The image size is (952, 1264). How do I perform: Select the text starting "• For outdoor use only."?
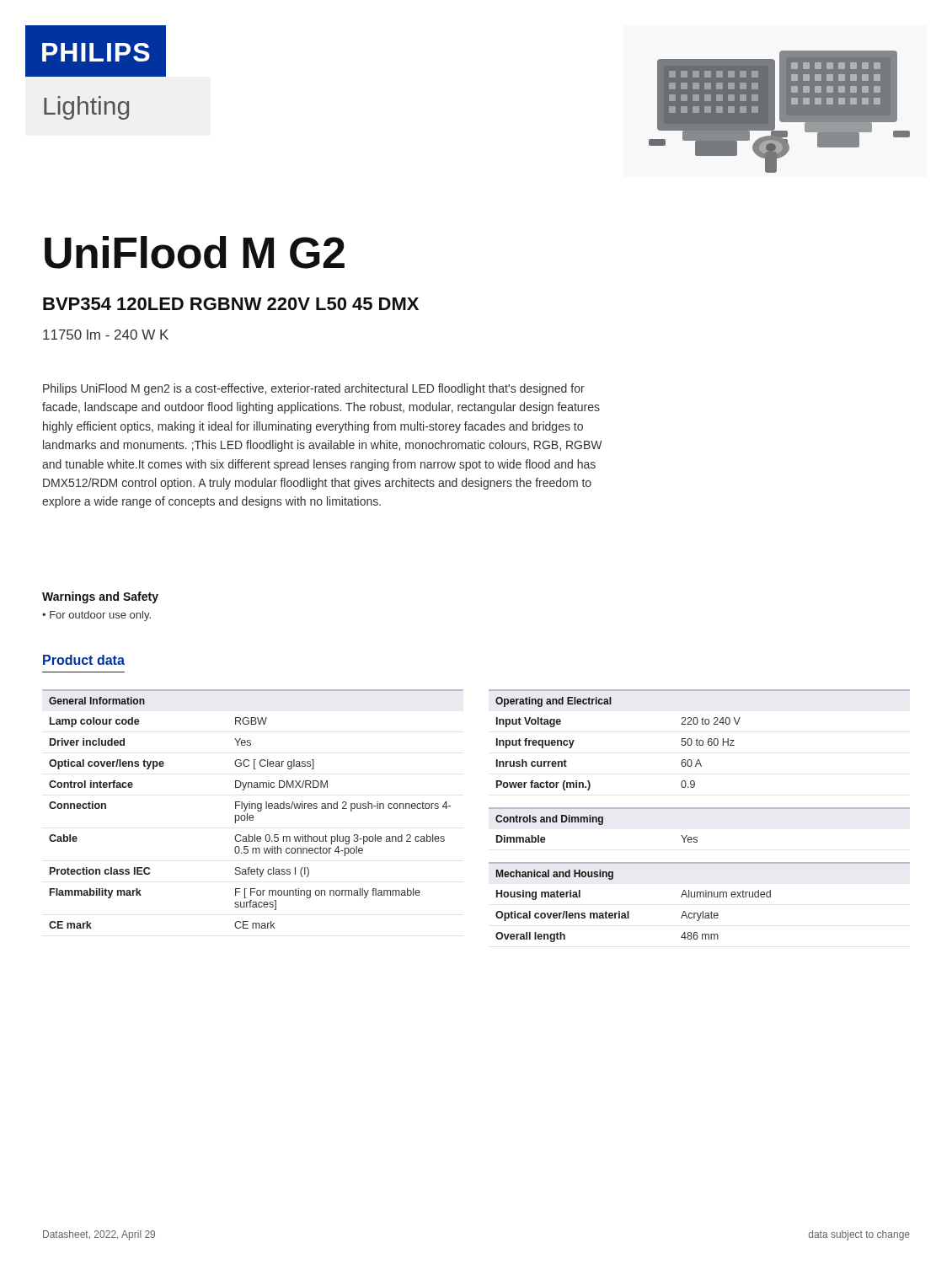pos(96,616)
